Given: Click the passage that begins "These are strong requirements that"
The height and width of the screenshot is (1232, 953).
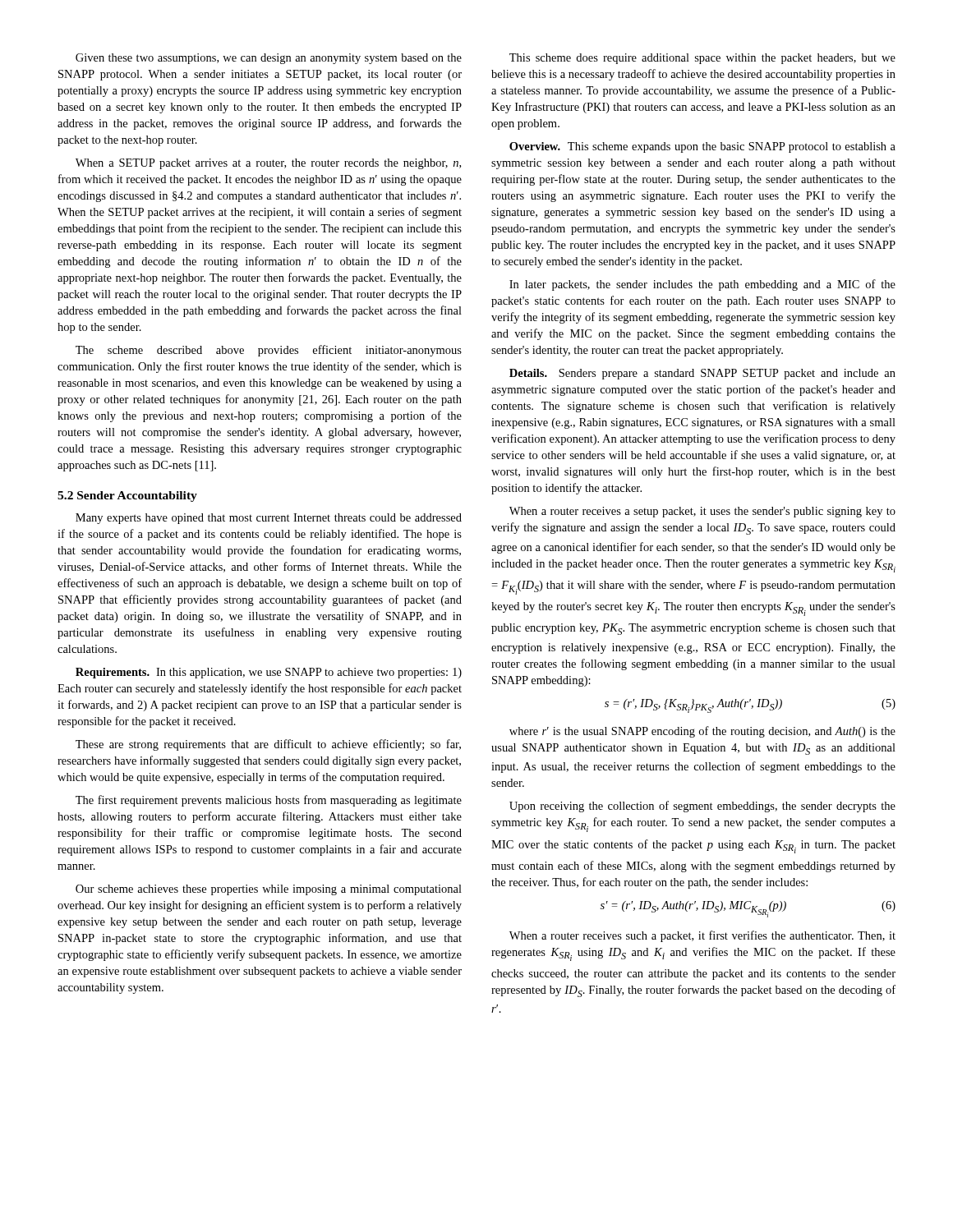Looking at the screenshot, I should pos(260,761).
